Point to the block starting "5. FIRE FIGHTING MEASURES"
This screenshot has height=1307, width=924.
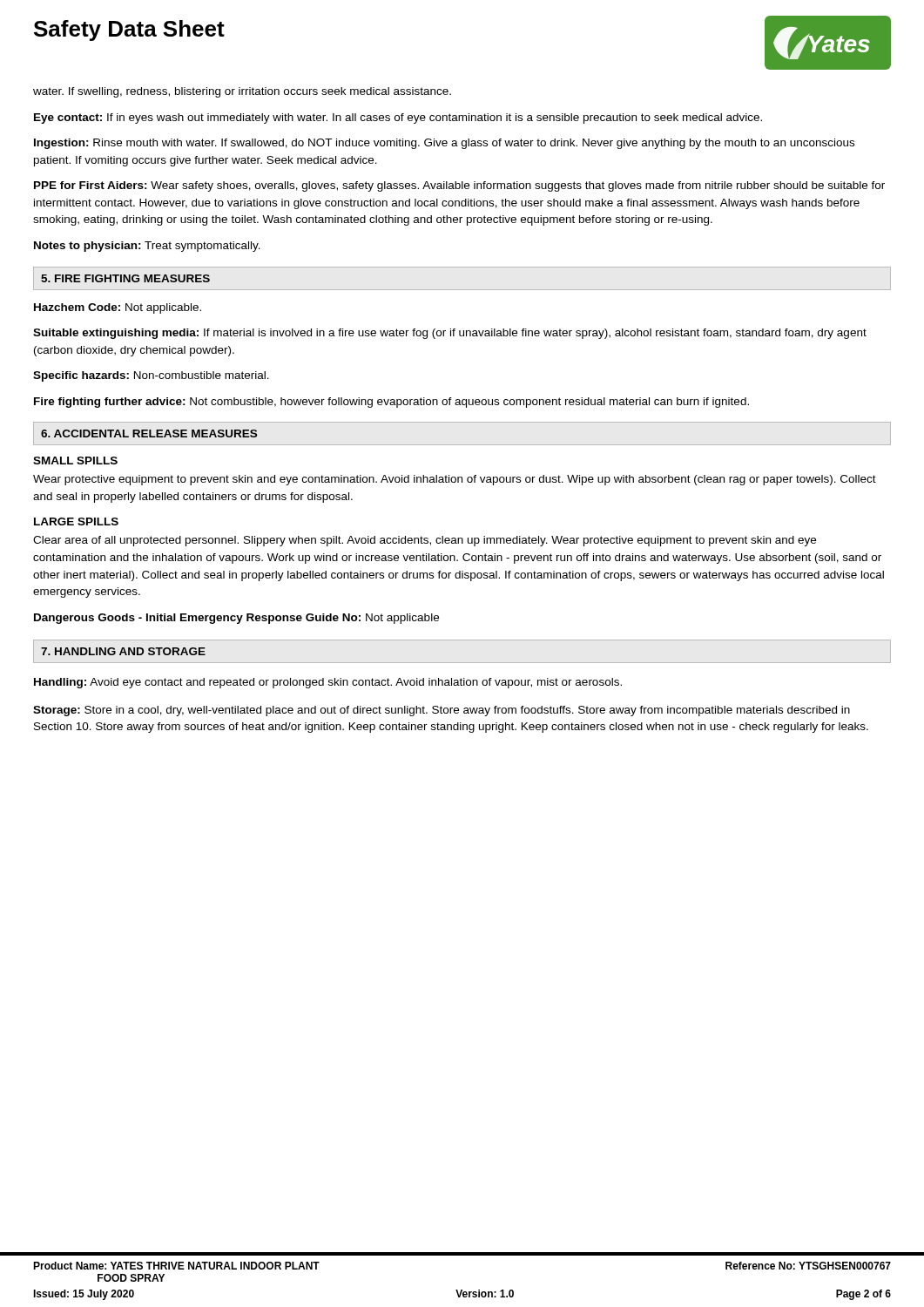pos(126,278)
